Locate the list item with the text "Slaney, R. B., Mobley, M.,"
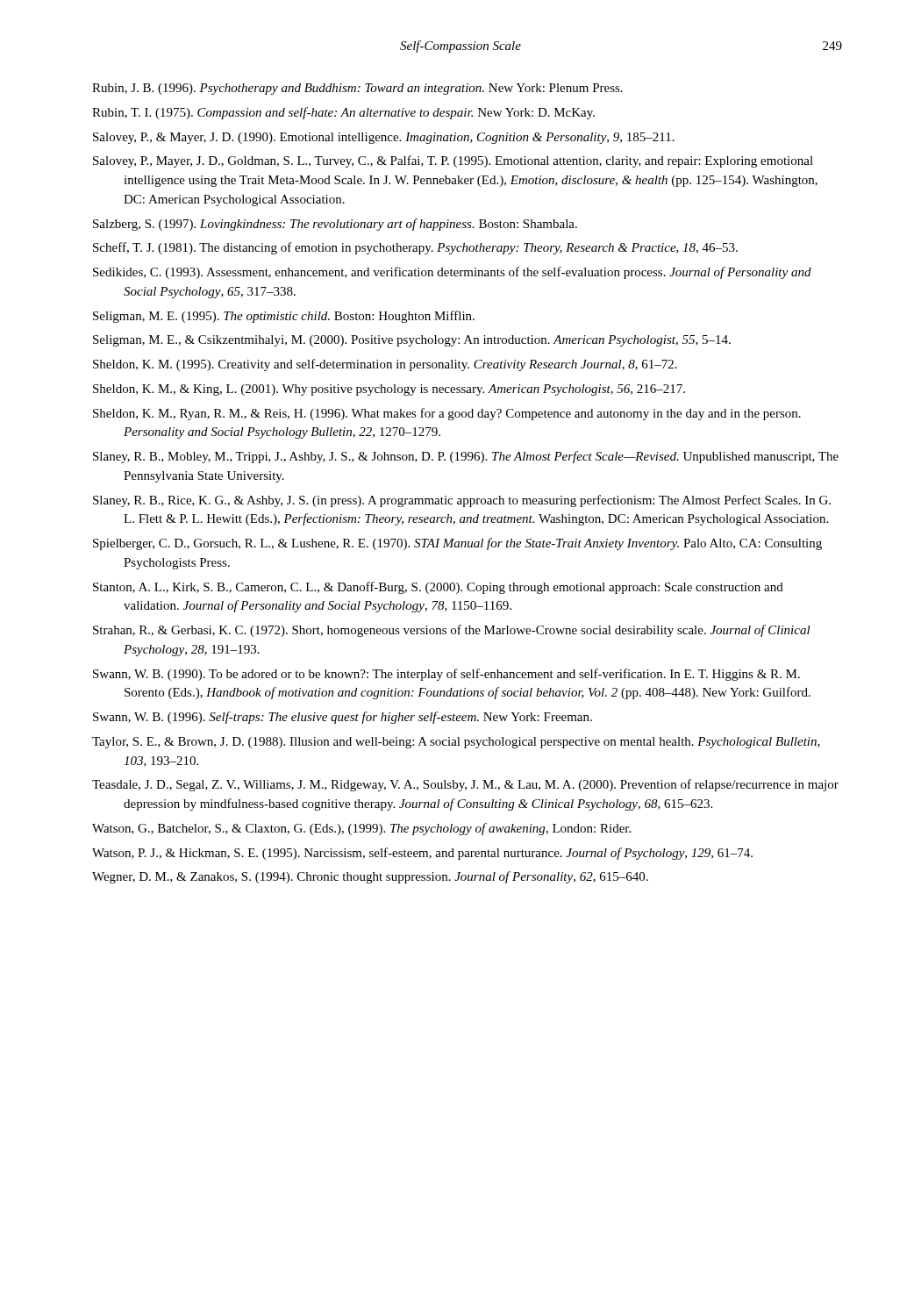This screenshot has height=1316, width=921. click(465, 466)
